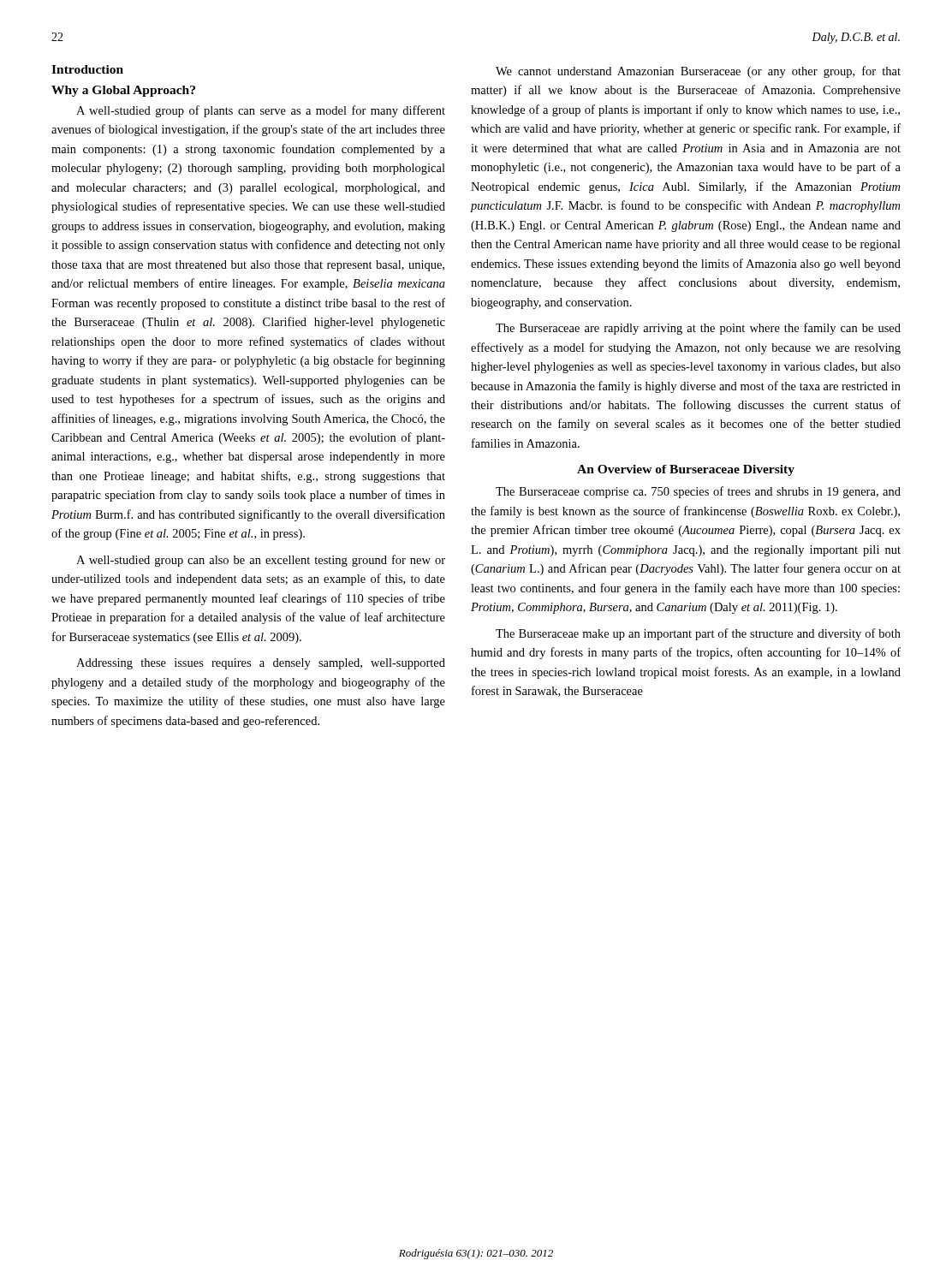Select the section header with the text "Why a Global Approach?"

tap(124, 89)
